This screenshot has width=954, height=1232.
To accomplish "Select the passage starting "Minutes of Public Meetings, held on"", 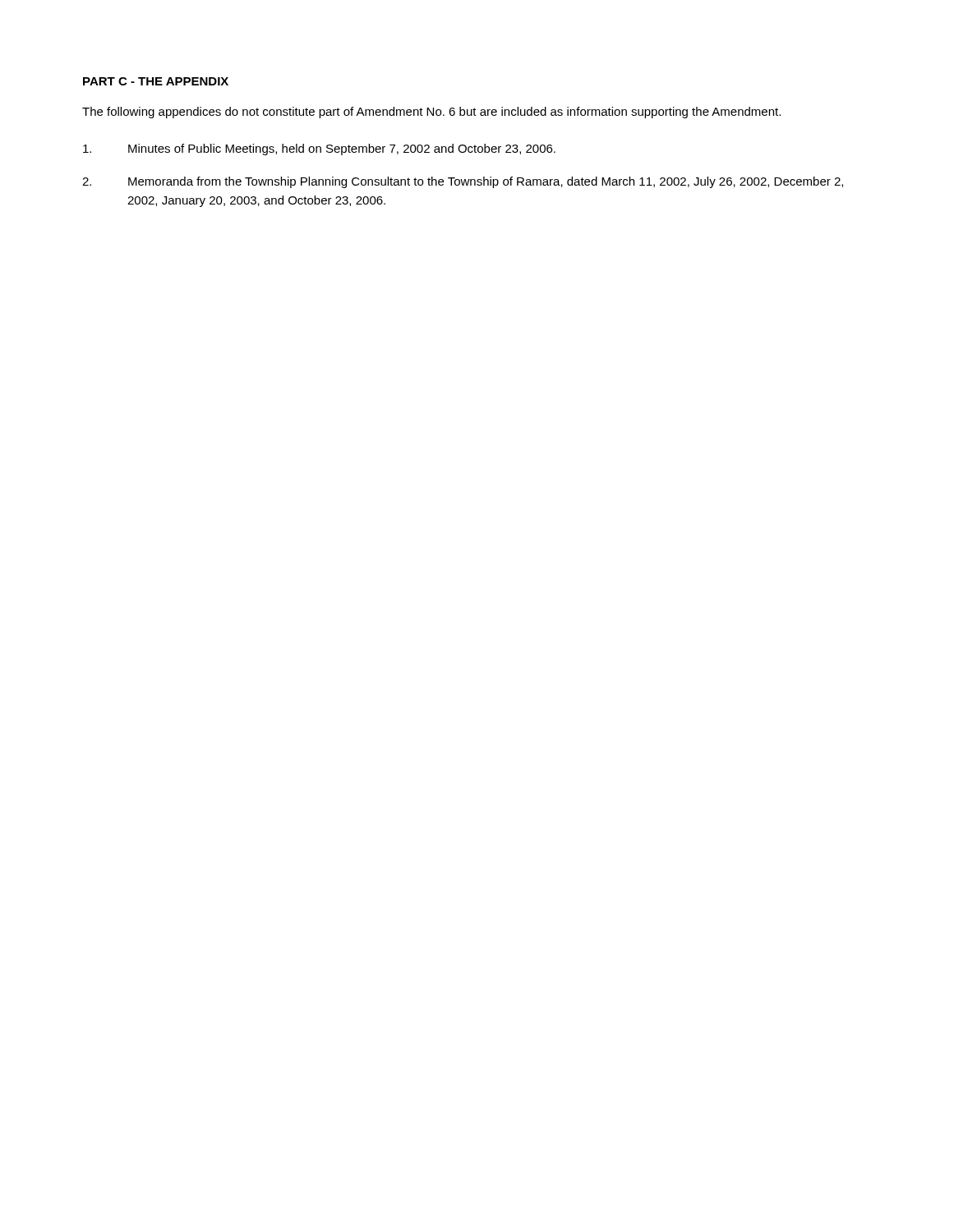I will click(477, 148).
